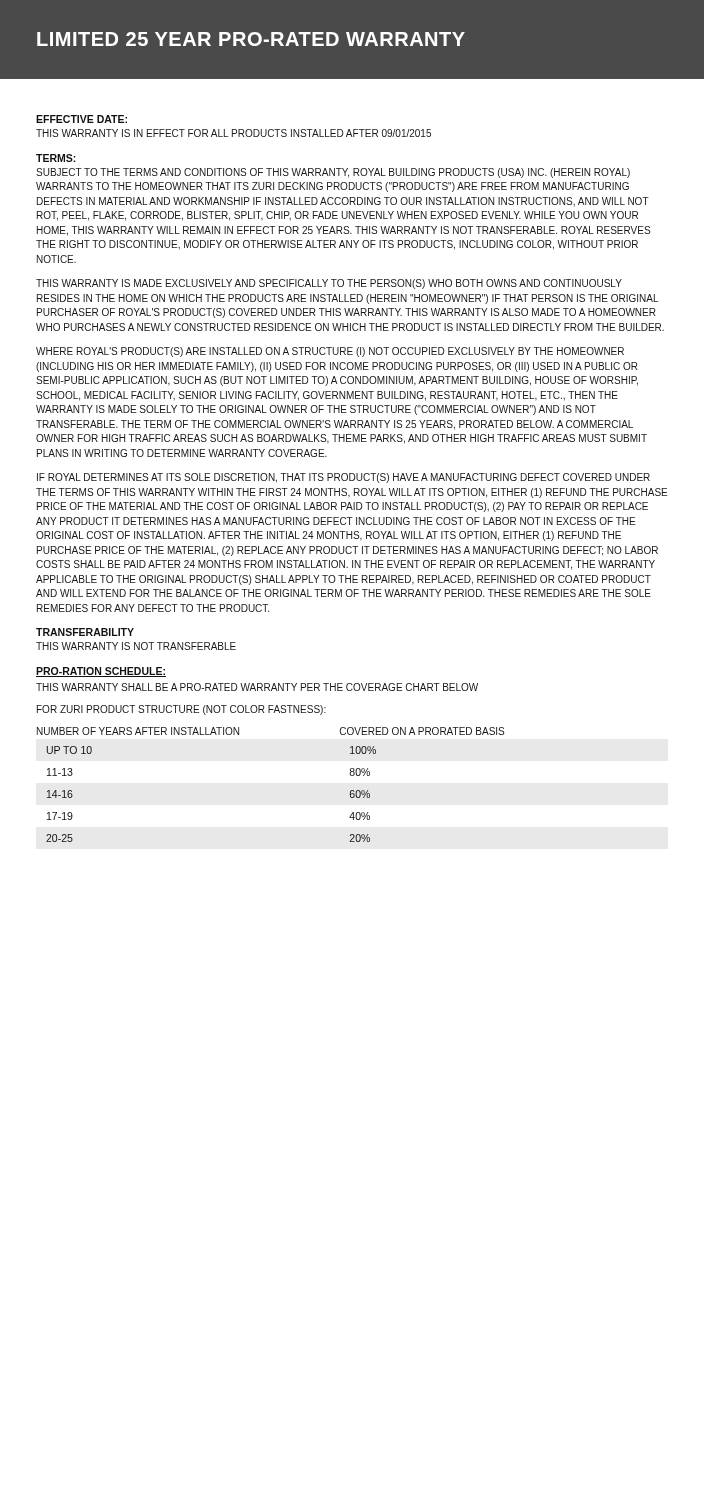
Task: Click the title
Action: [352, 40]
